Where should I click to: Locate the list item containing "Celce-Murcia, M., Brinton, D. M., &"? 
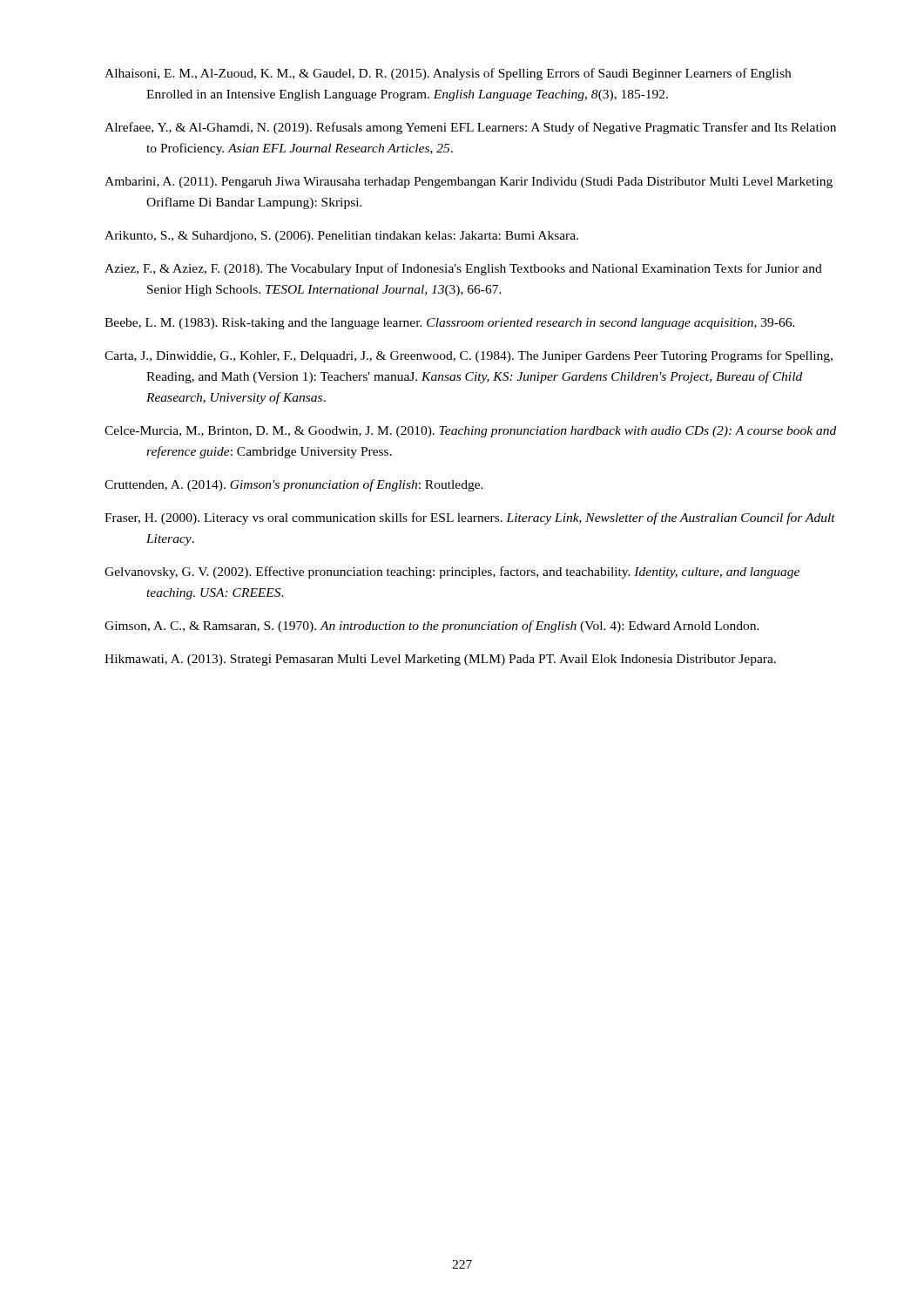470,441
